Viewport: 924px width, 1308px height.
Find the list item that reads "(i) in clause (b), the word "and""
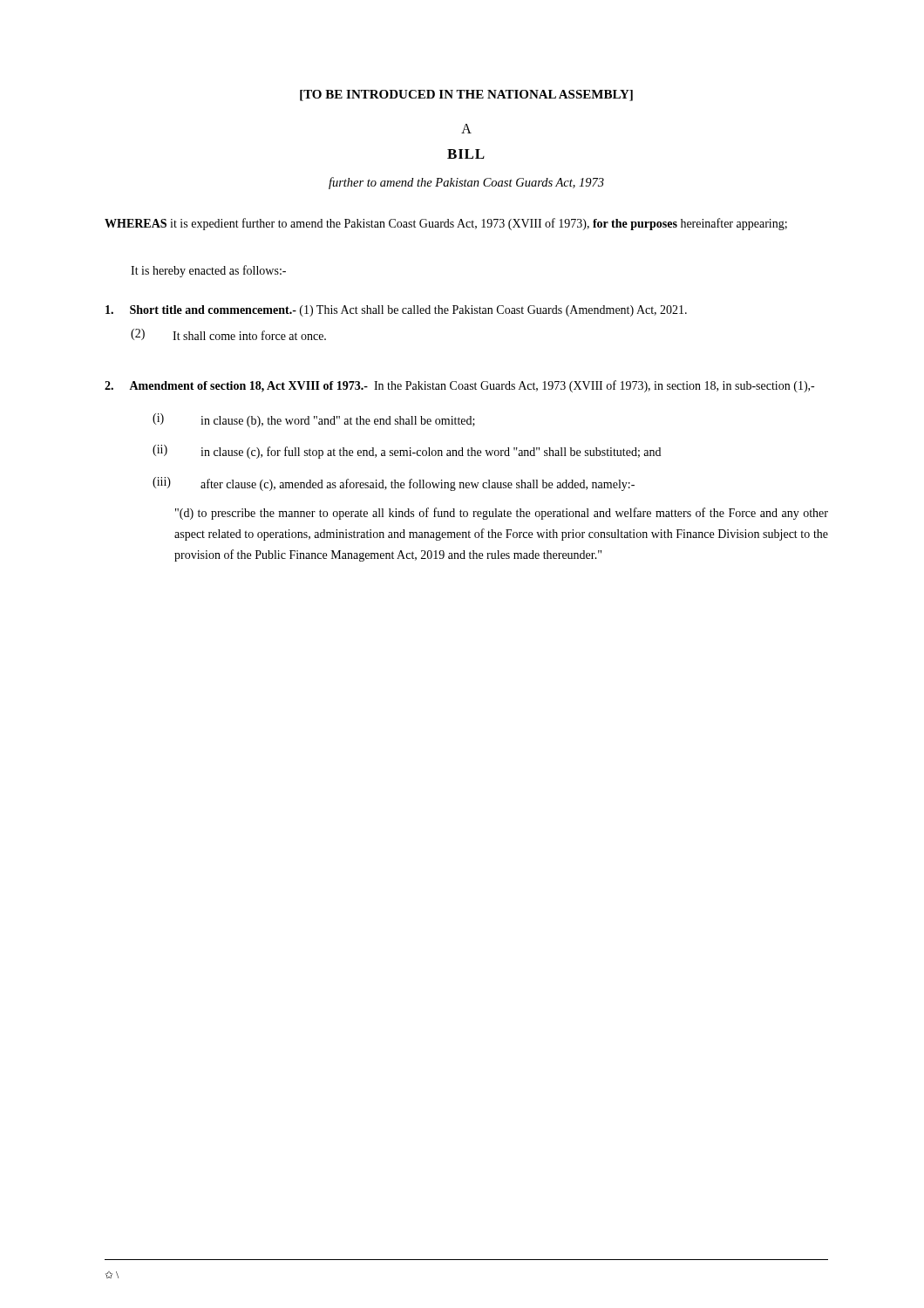pos(314,420)
